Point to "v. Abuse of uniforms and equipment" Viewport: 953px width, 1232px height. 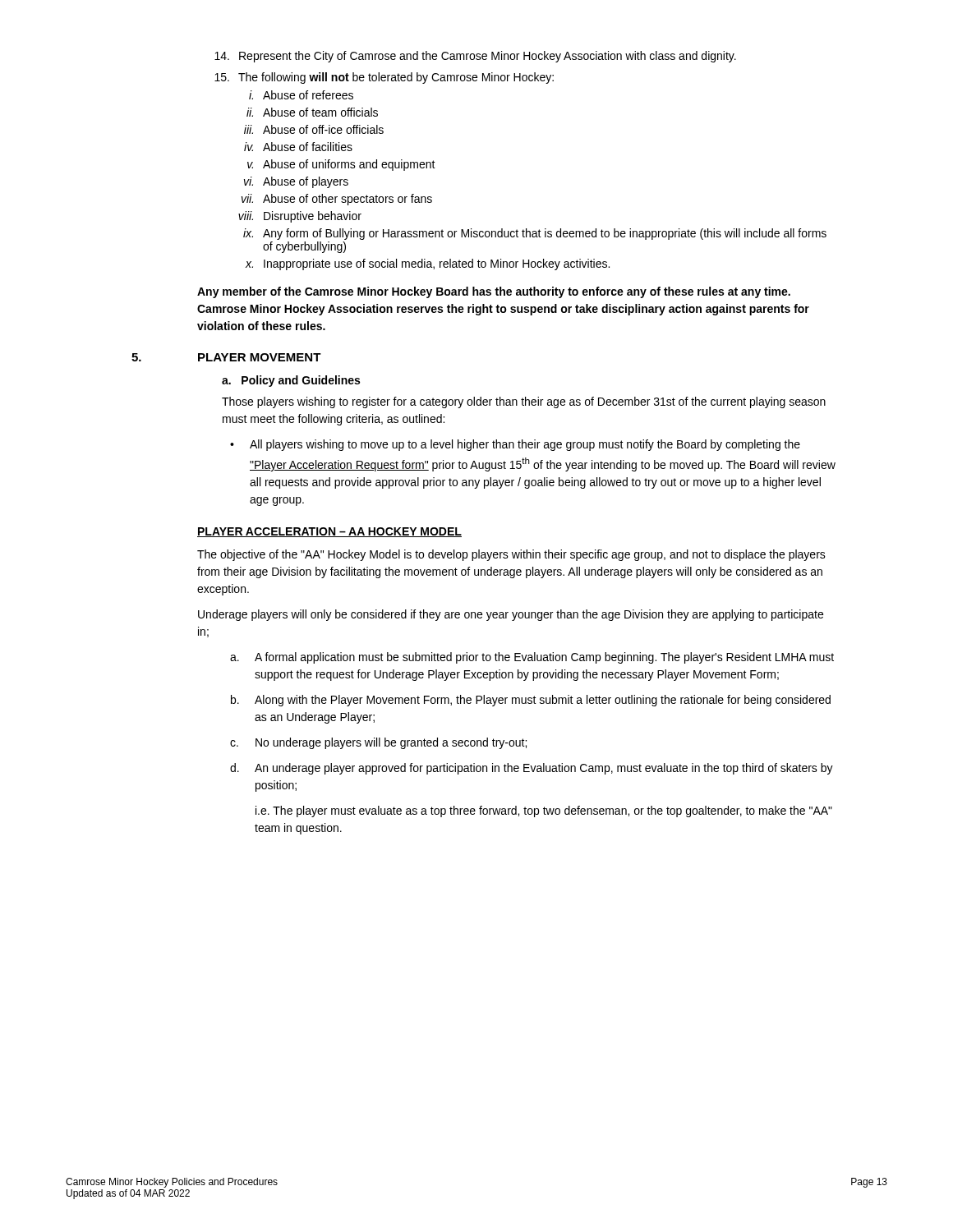coord(328,164)
